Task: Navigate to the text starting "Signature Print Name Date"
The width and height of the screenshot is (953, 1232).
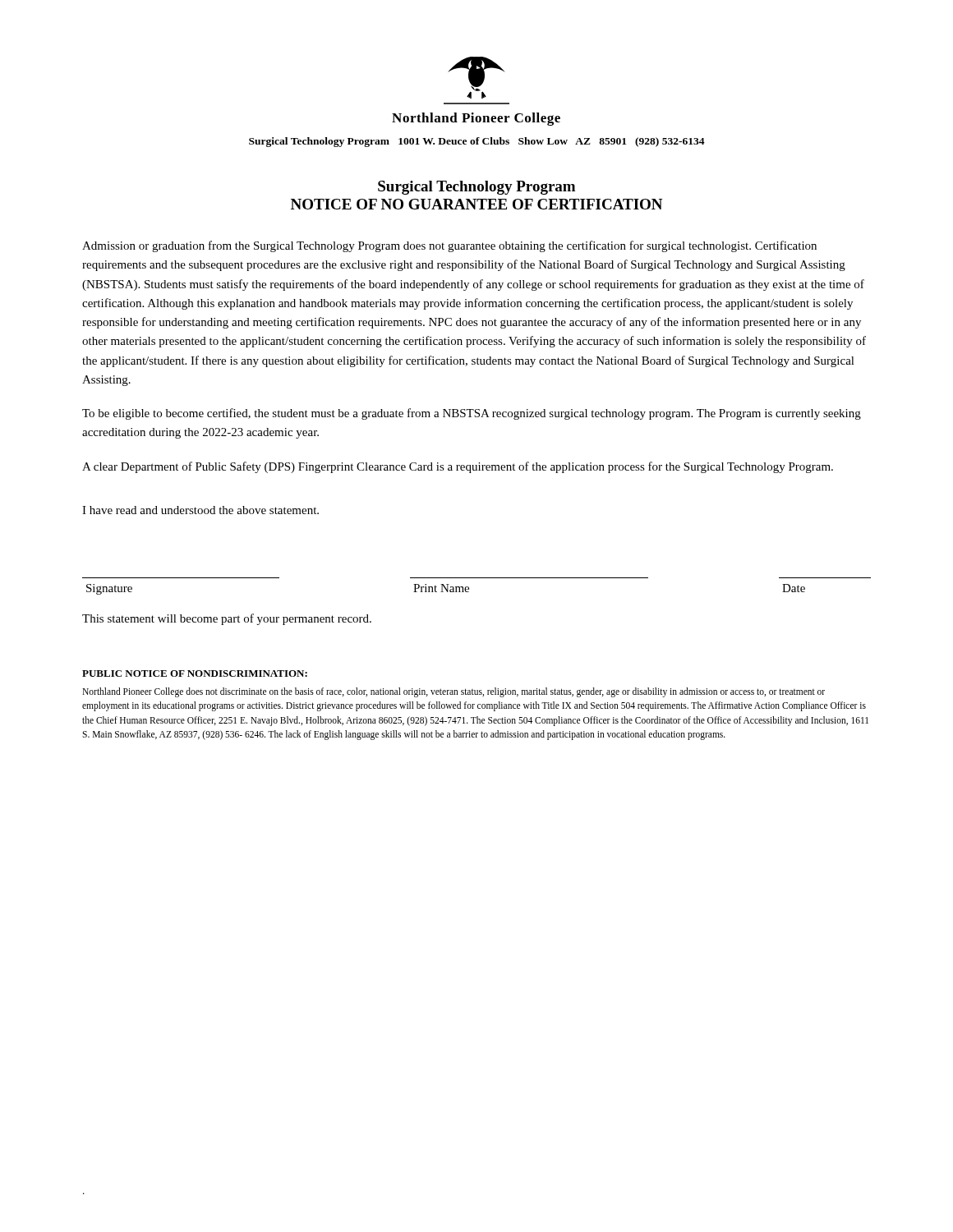Action: (x=476, y=586)
